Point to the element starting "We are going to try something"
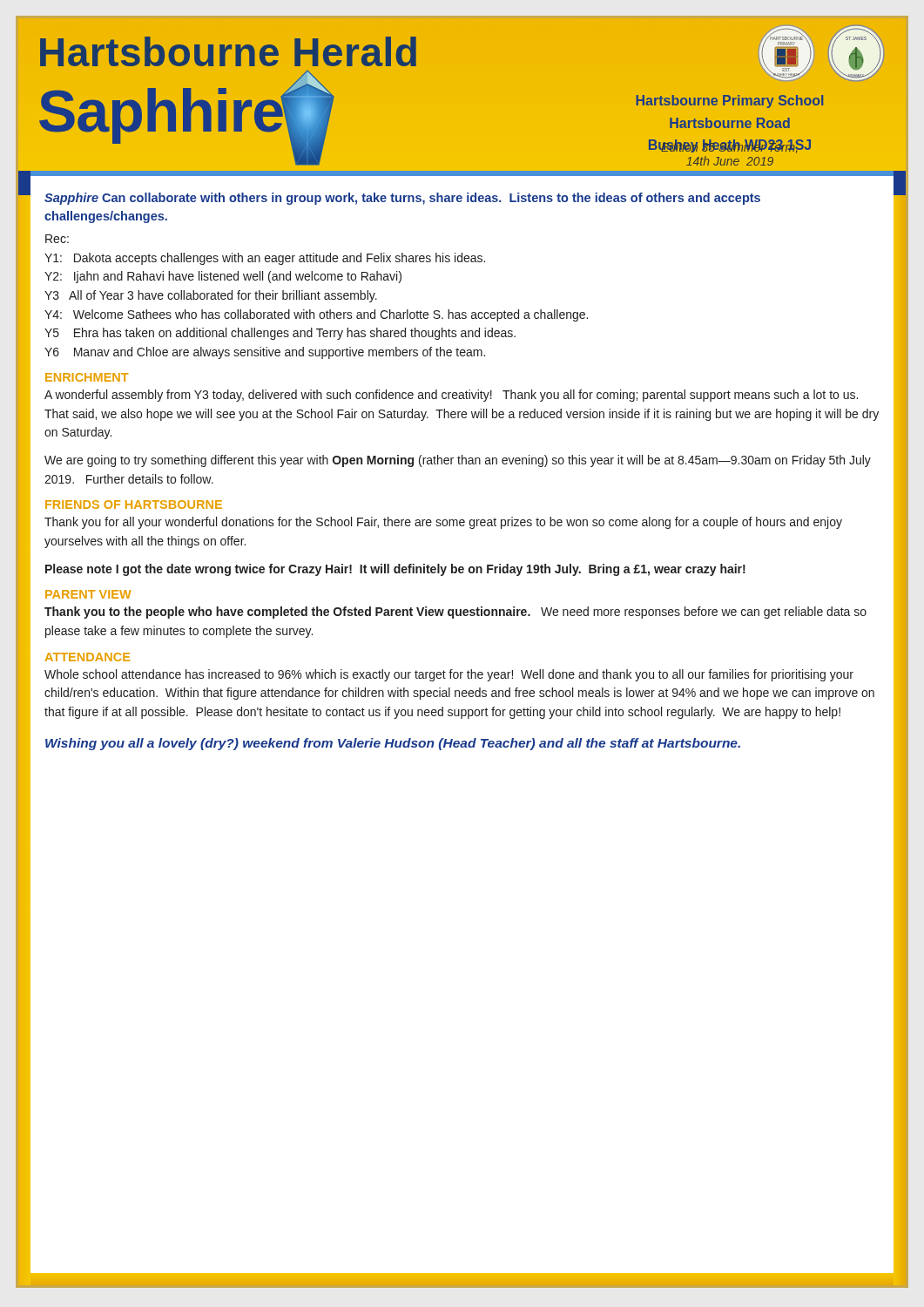This screenshot has height=1307, width=924. coord(458,469)
